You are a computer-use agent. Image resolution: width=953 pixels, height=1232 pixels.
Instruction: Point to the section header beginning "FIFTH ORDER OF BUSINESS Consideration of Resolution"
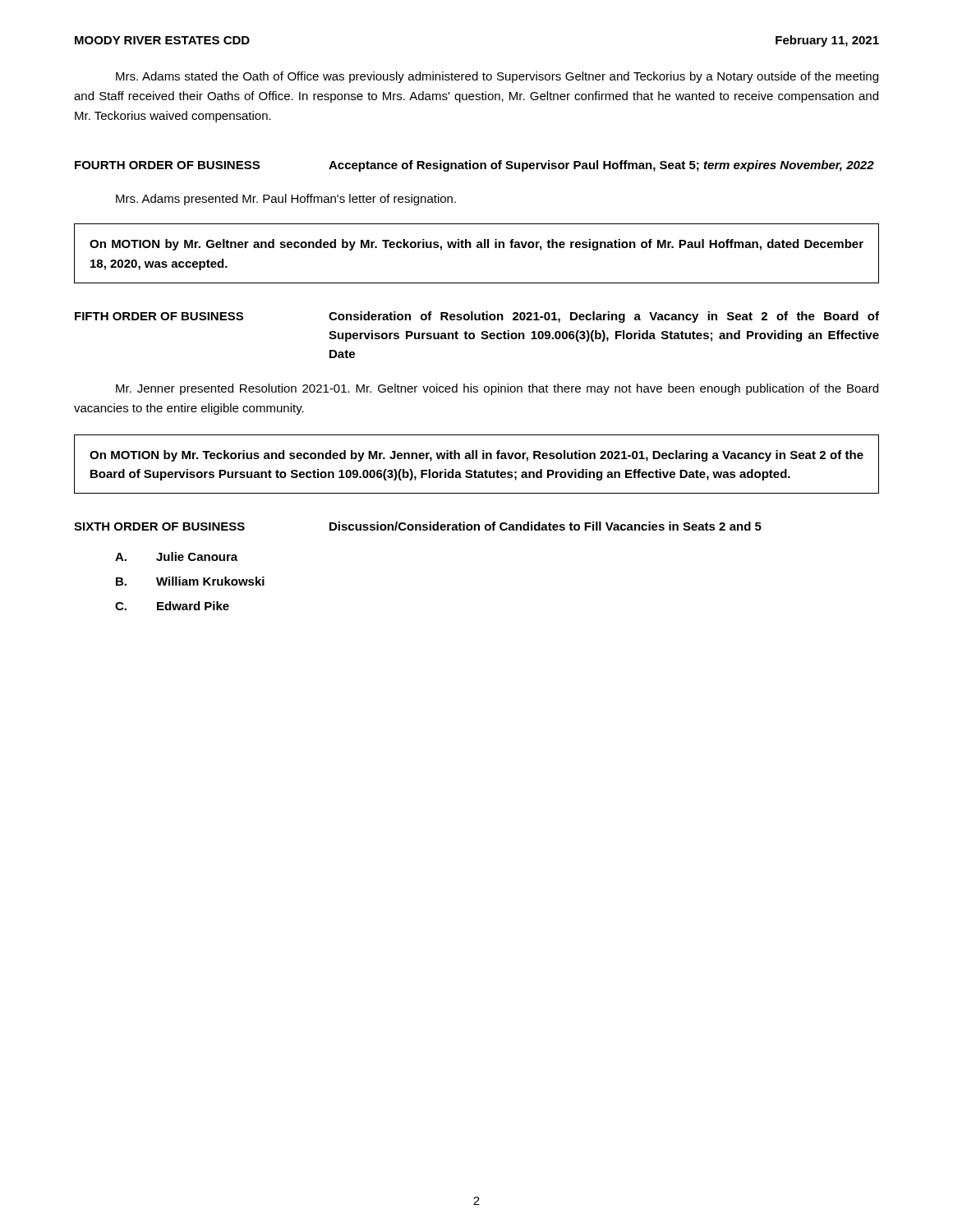pyautogui.click(x=476, y=335)
